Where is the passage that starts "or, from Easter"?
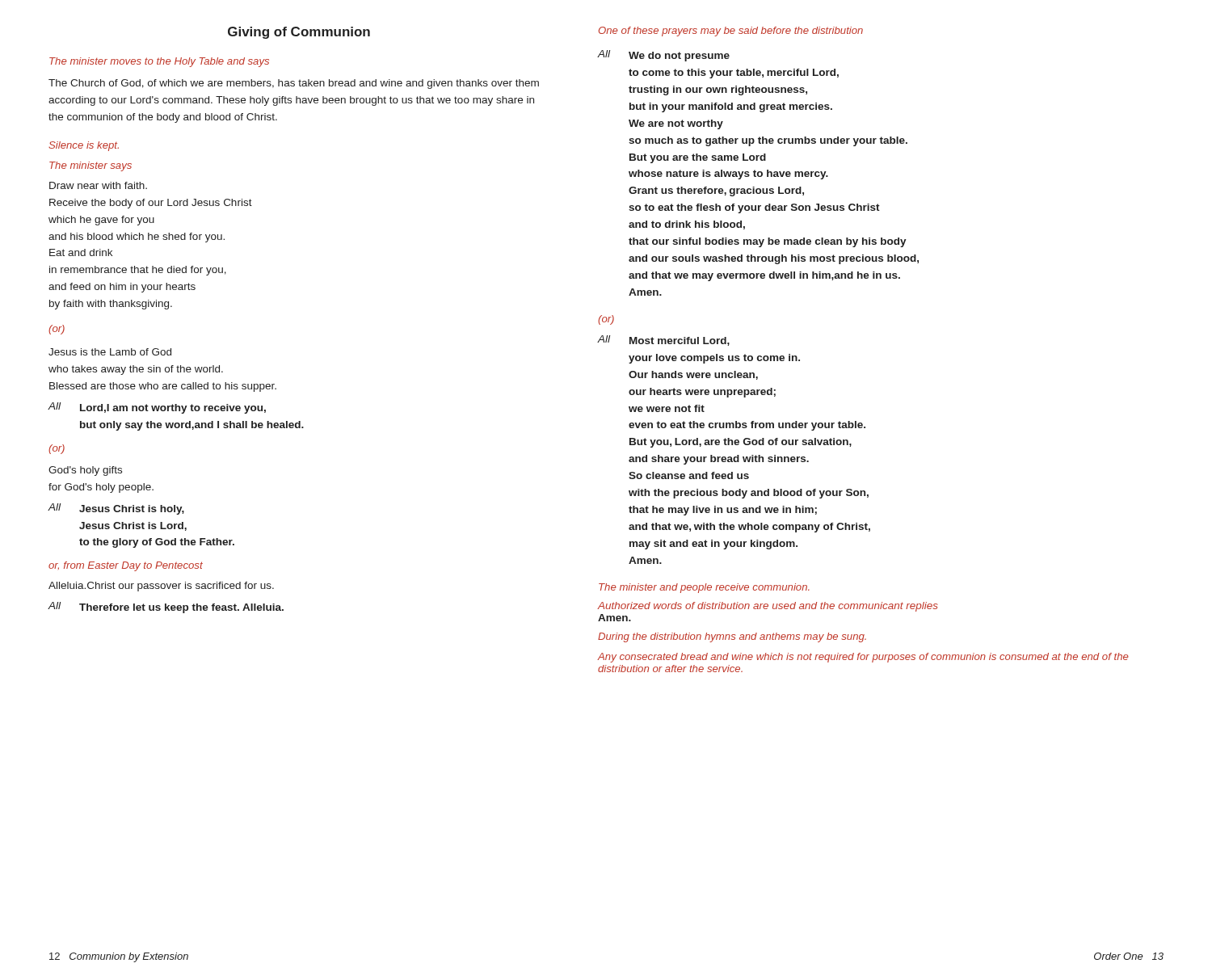The height and width of the screenshot is (980, 1212). click(x=126, y=565)
